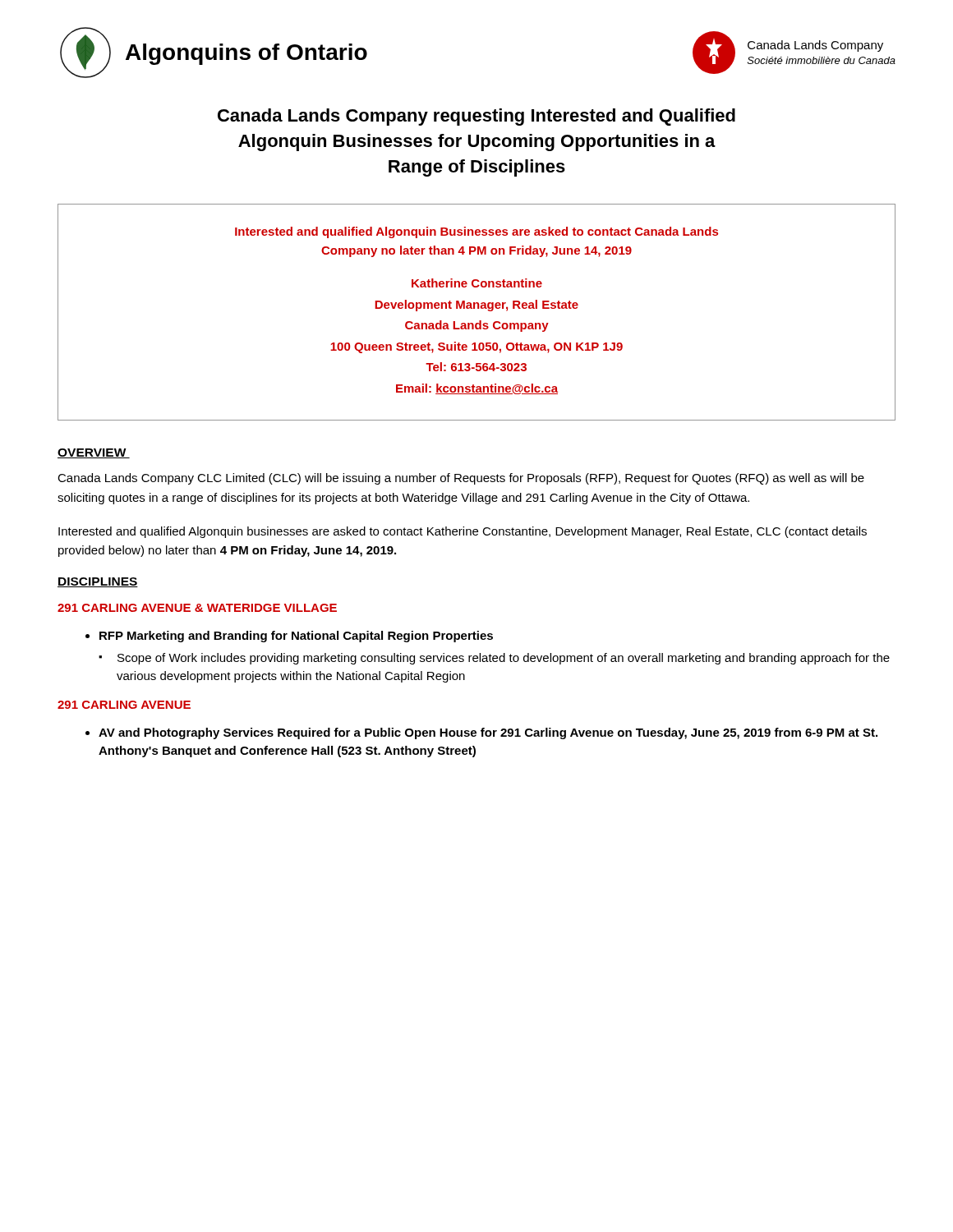The height and width of the screenshot is (1232, 953).
Task: Find the list item with the text "AV and Photography Services Required for a Public"
Action: click(488, 741)
